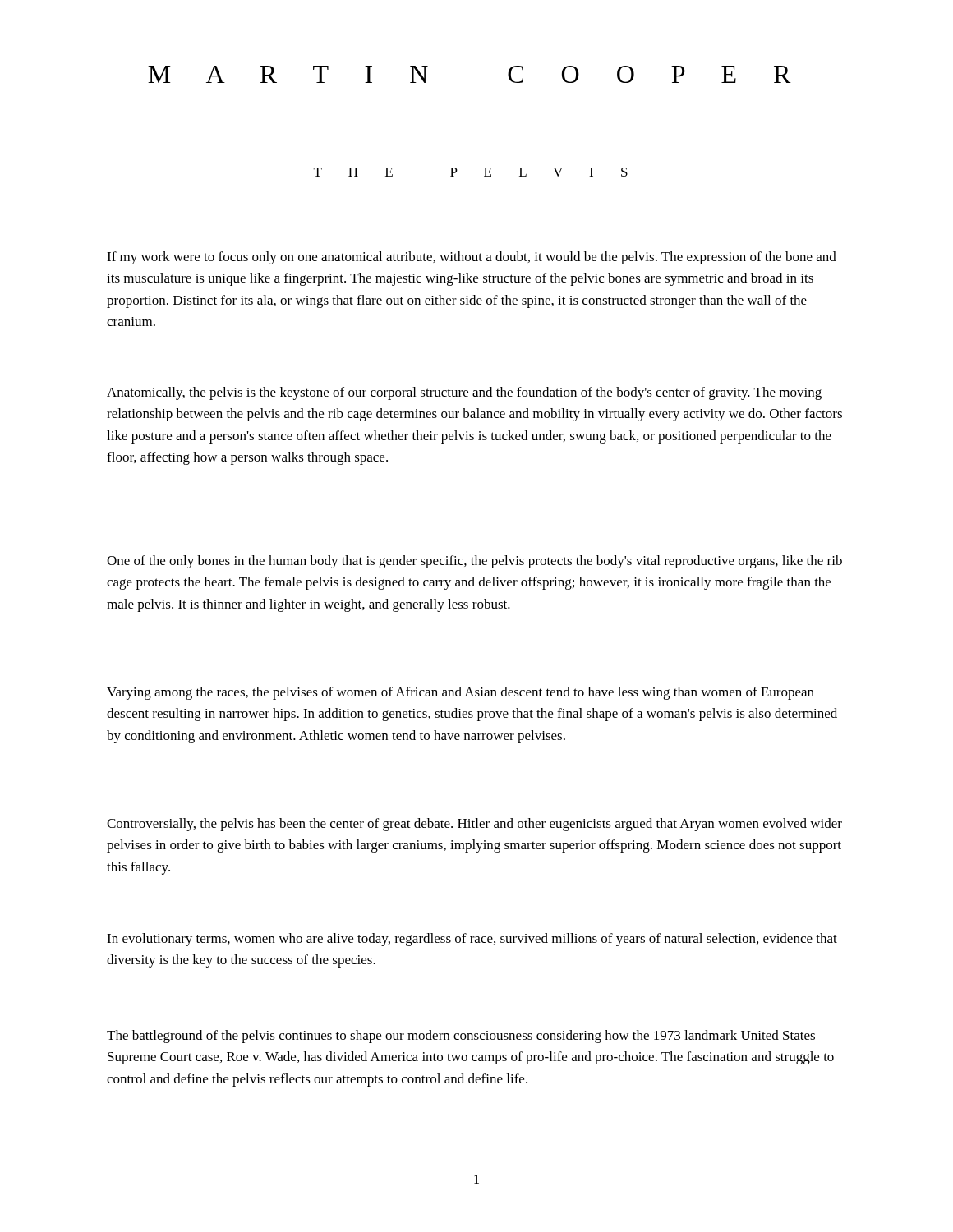Click on the text starting "Controversially, the pelvis has been the center of"
953x1232 pixels.
[x=474, y=845]
